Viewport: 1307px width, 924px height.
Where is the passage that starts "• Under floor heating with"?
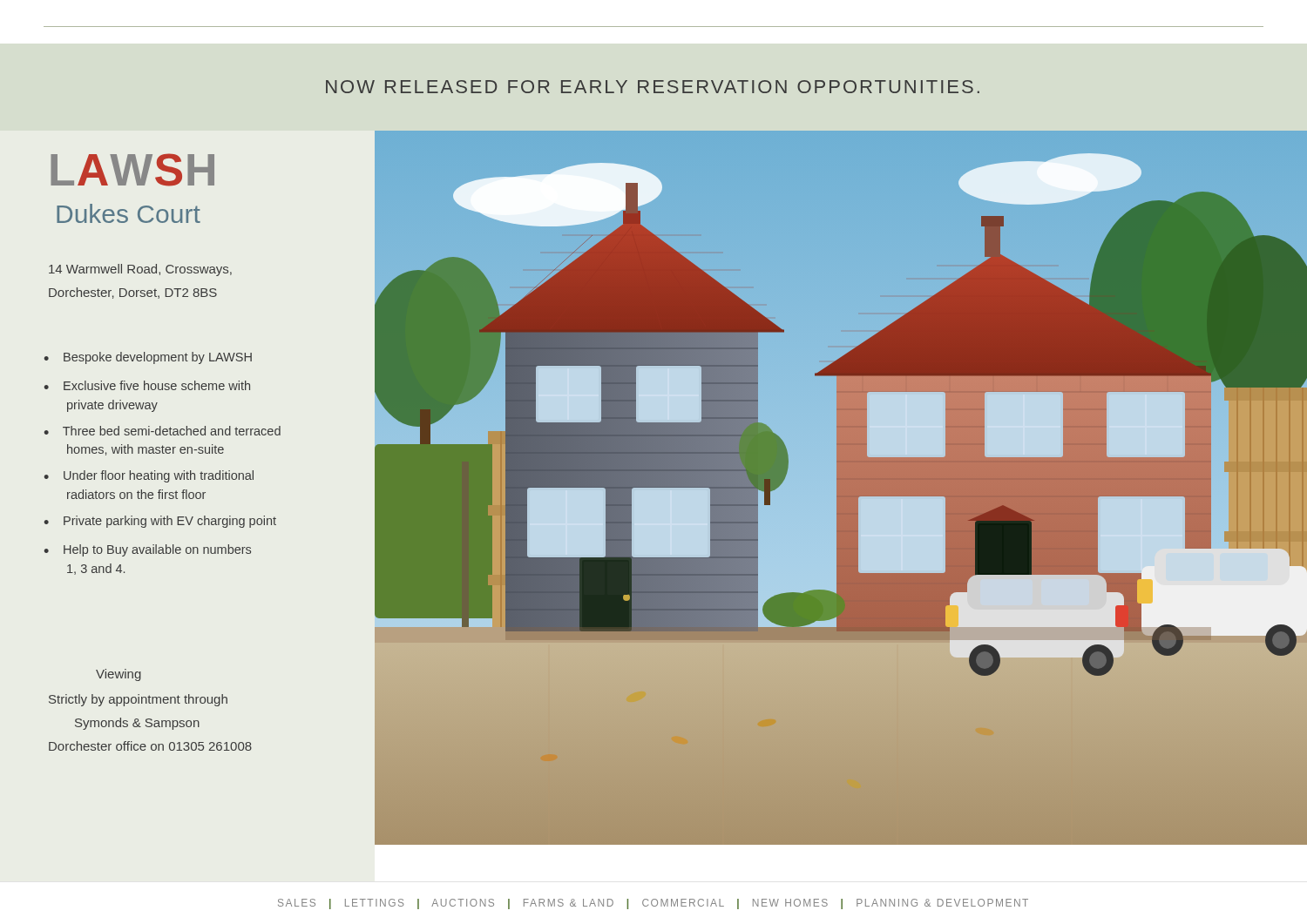(x=149, y=486)
